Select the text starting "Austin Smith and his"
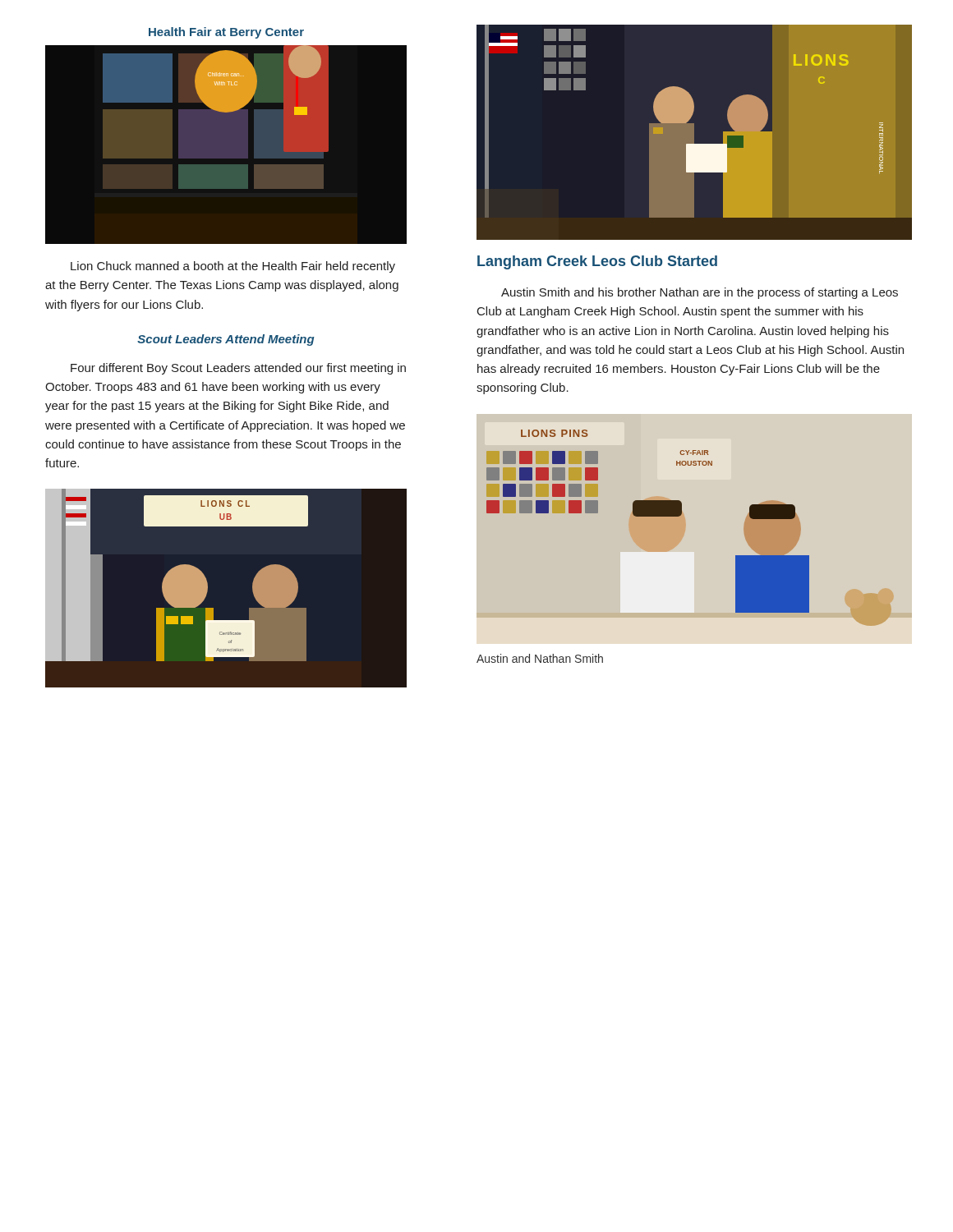The width and height of the screenshot is (953, 1232). [x=694, y=340]
